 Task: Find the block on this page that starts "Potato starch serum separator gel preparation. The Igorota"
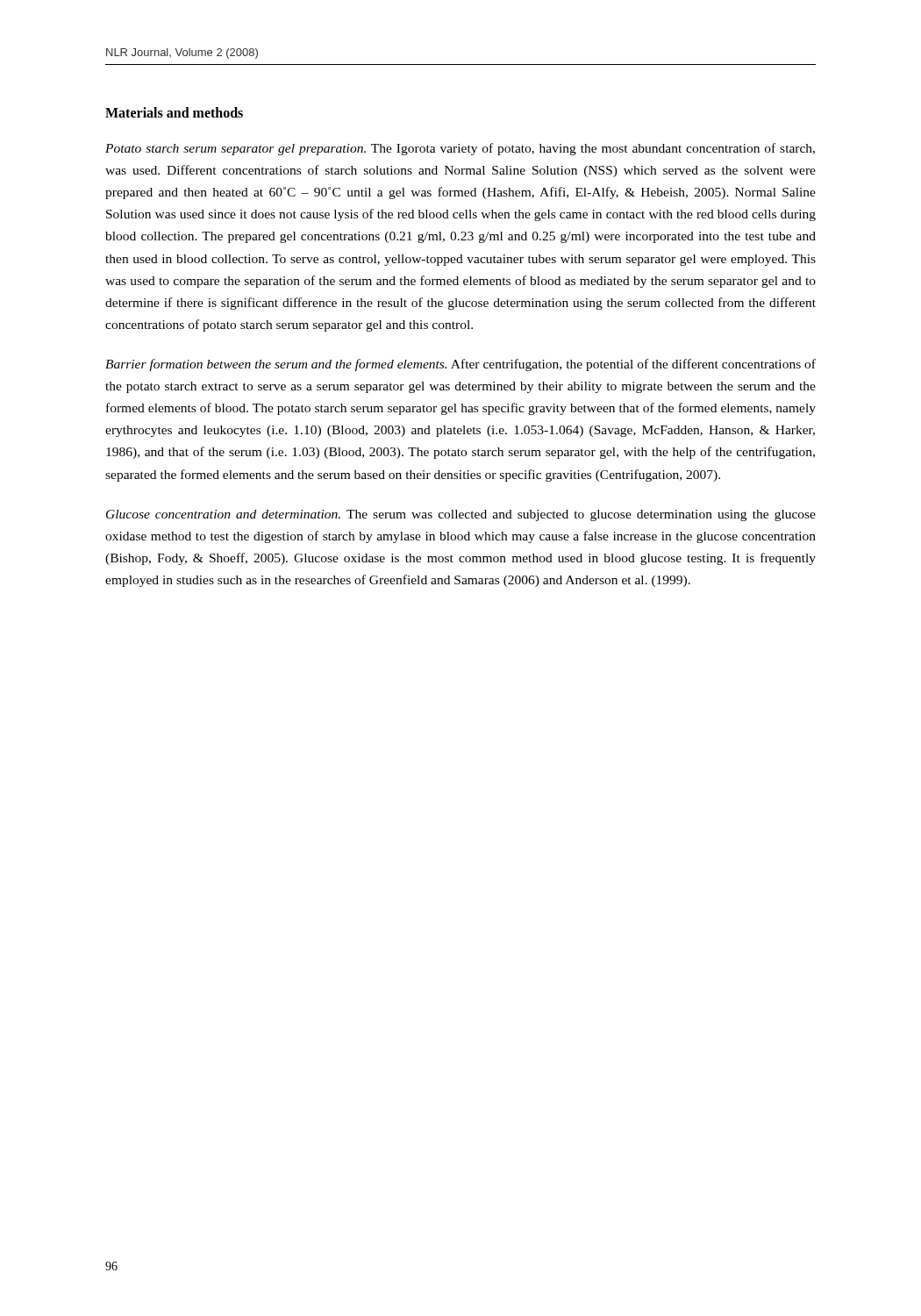pyautogui.click(x=460, y=236)
